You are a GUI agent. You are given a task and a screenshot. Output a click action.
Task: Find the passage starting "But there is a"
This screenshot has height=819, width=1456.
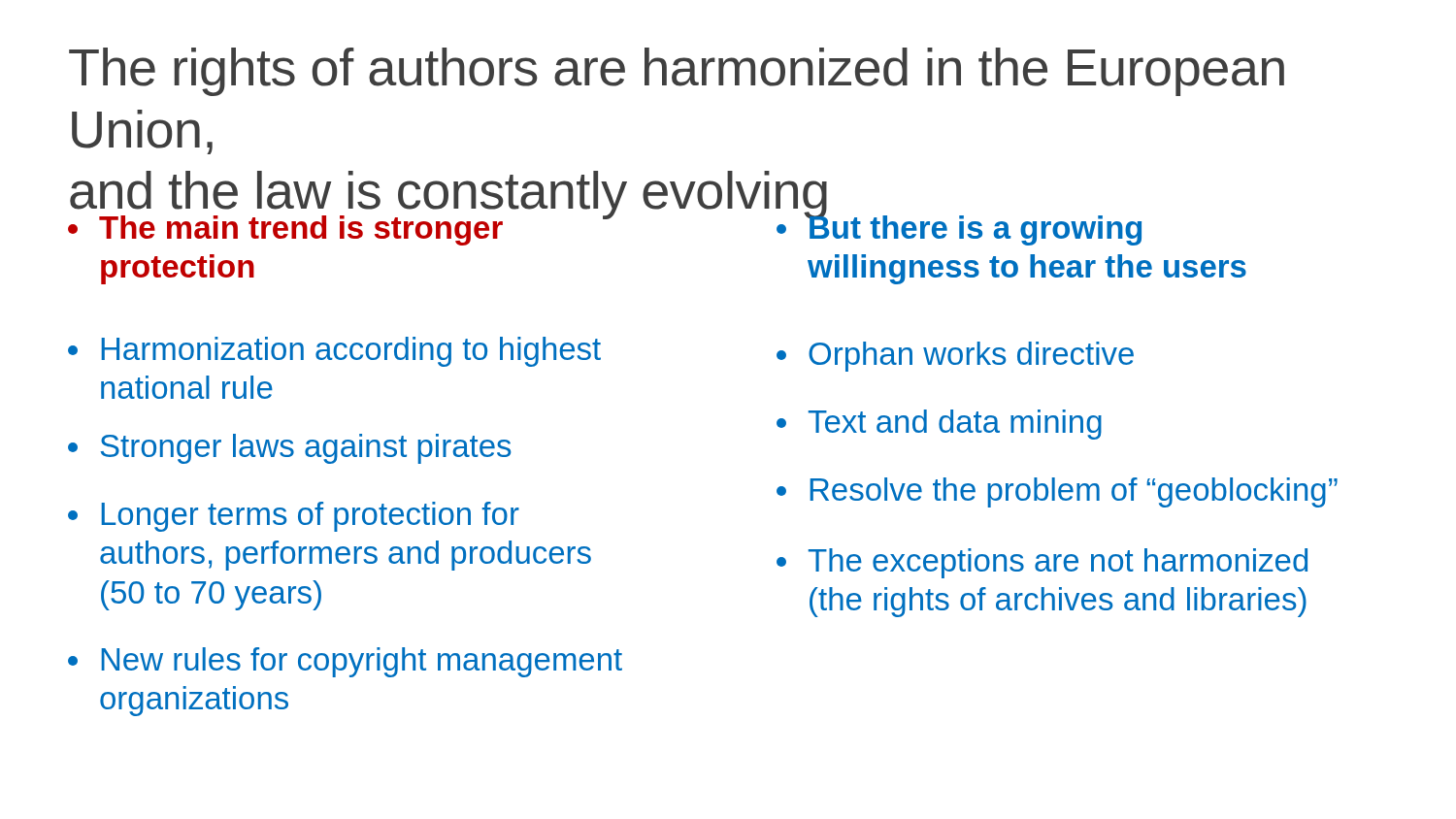click(x=1092, y=248)
